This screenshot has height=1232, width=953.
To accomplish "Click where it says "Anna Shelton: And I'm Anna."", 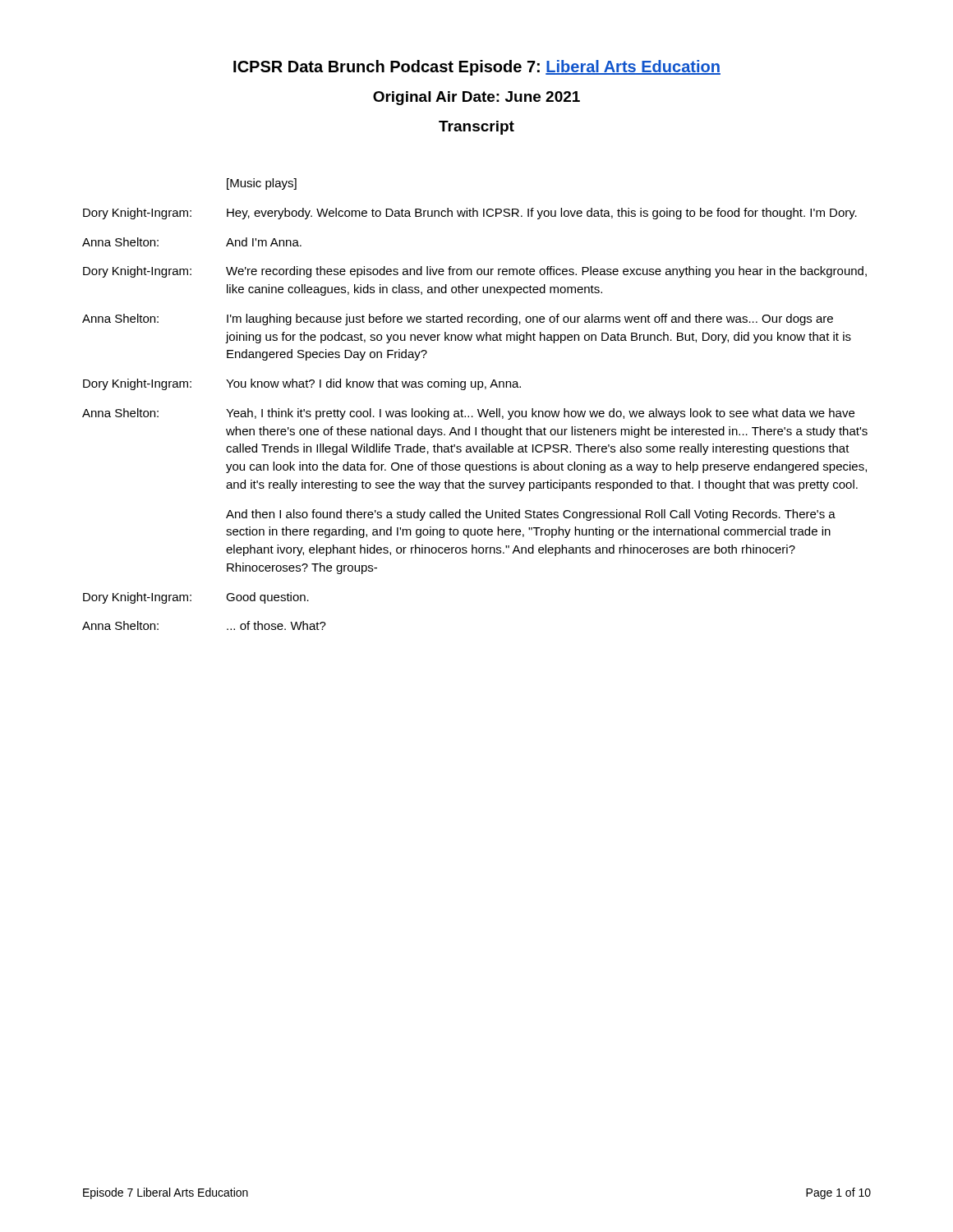I will pos(119,242).
